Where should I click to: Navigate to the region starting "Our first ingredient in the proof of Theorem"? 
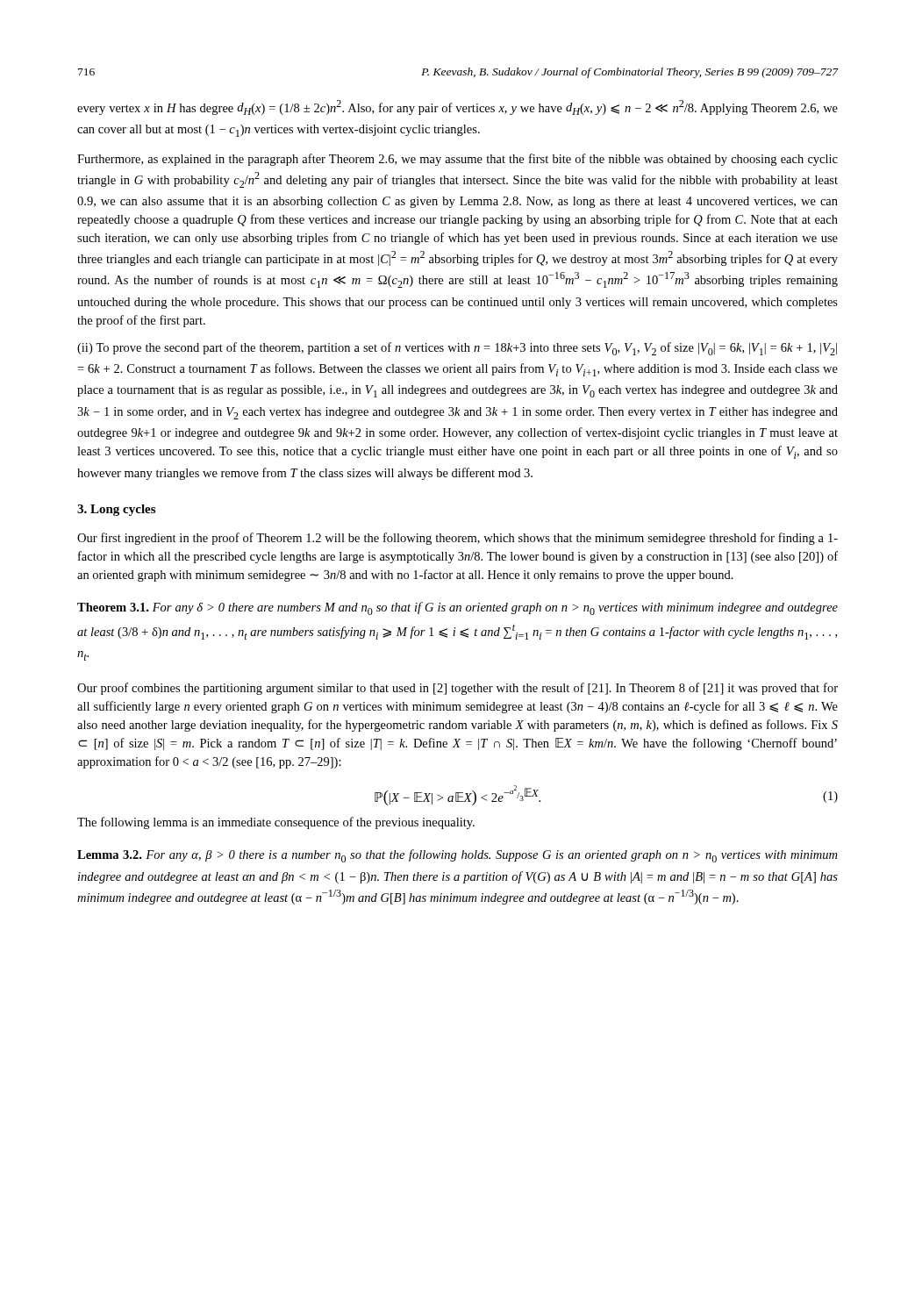point(458,557)
